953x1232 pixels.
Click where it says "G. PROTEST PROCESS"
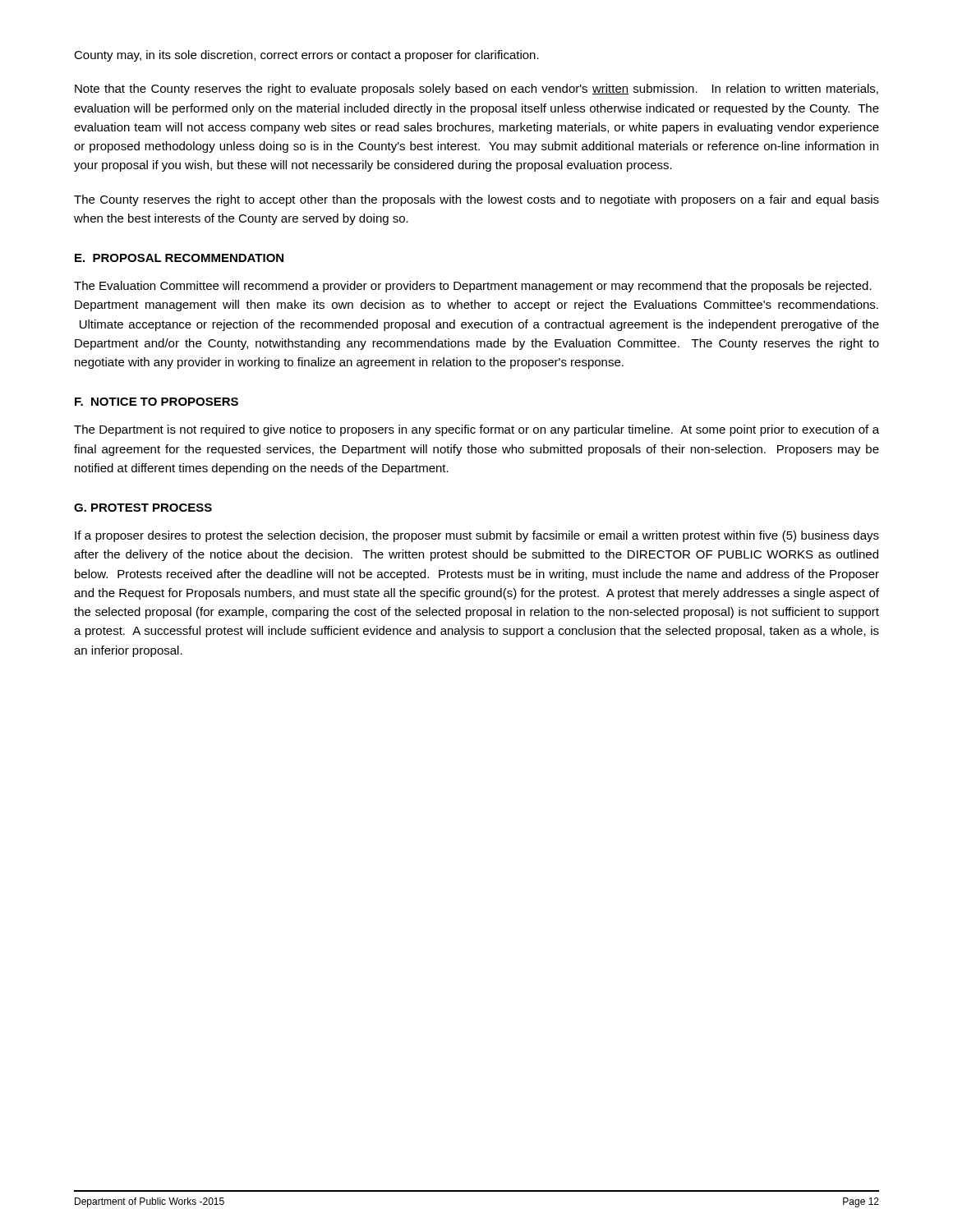tap(143, 507)
